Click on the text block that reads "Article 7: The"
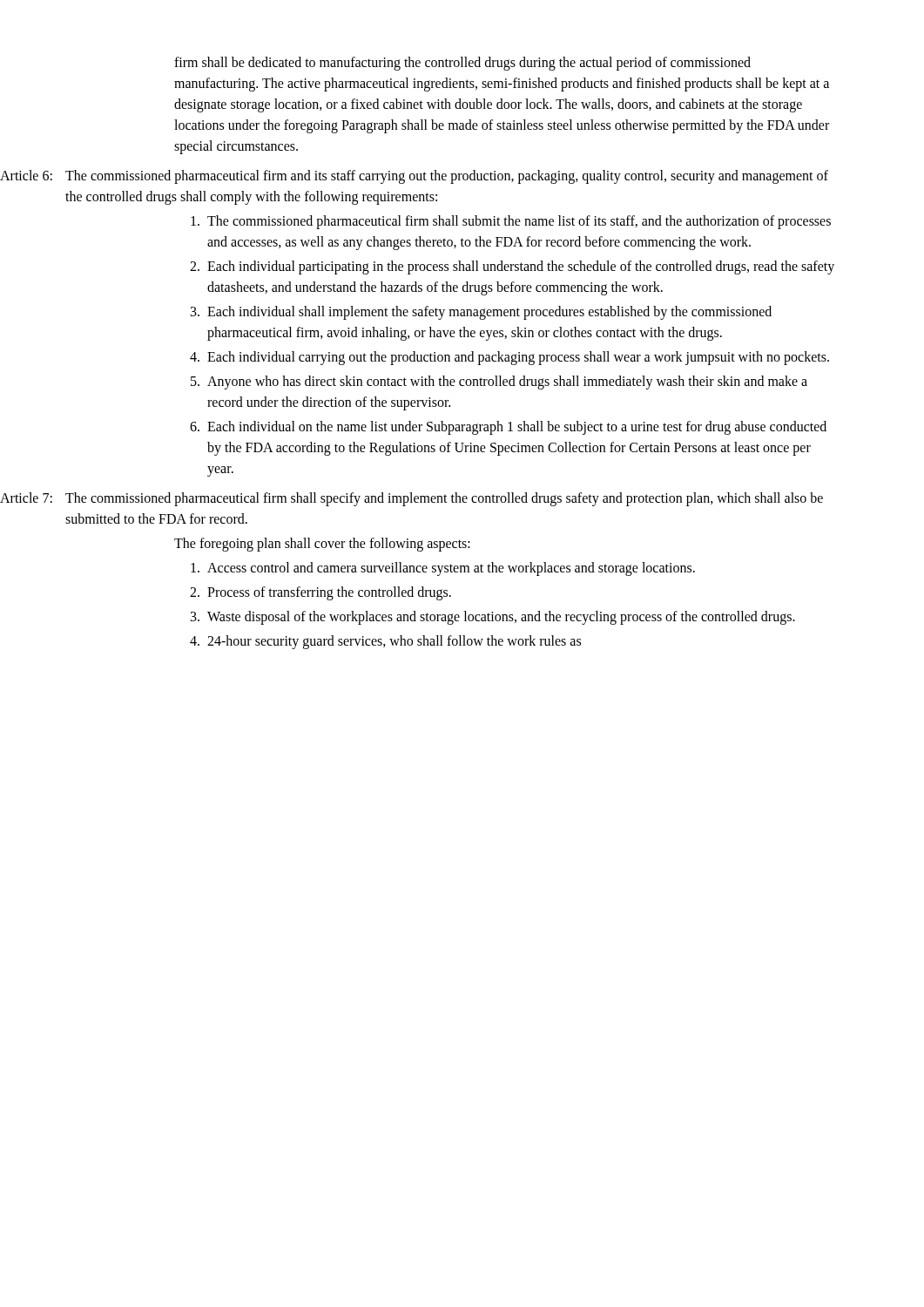The image size is (924, 1307). [418, 509]
